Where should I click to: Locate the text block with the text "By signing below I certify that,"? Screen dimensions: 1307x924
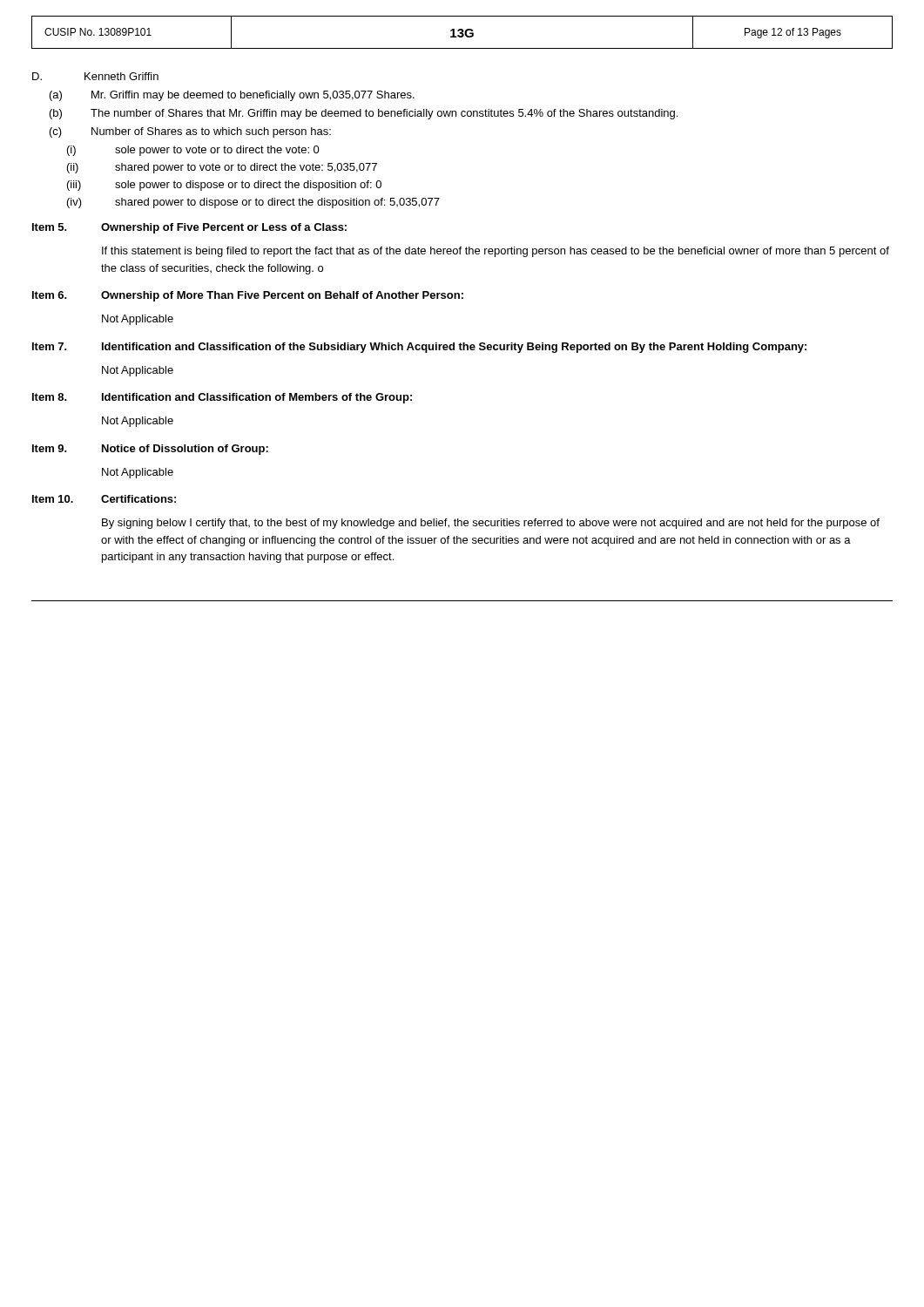tap(490, 539)
